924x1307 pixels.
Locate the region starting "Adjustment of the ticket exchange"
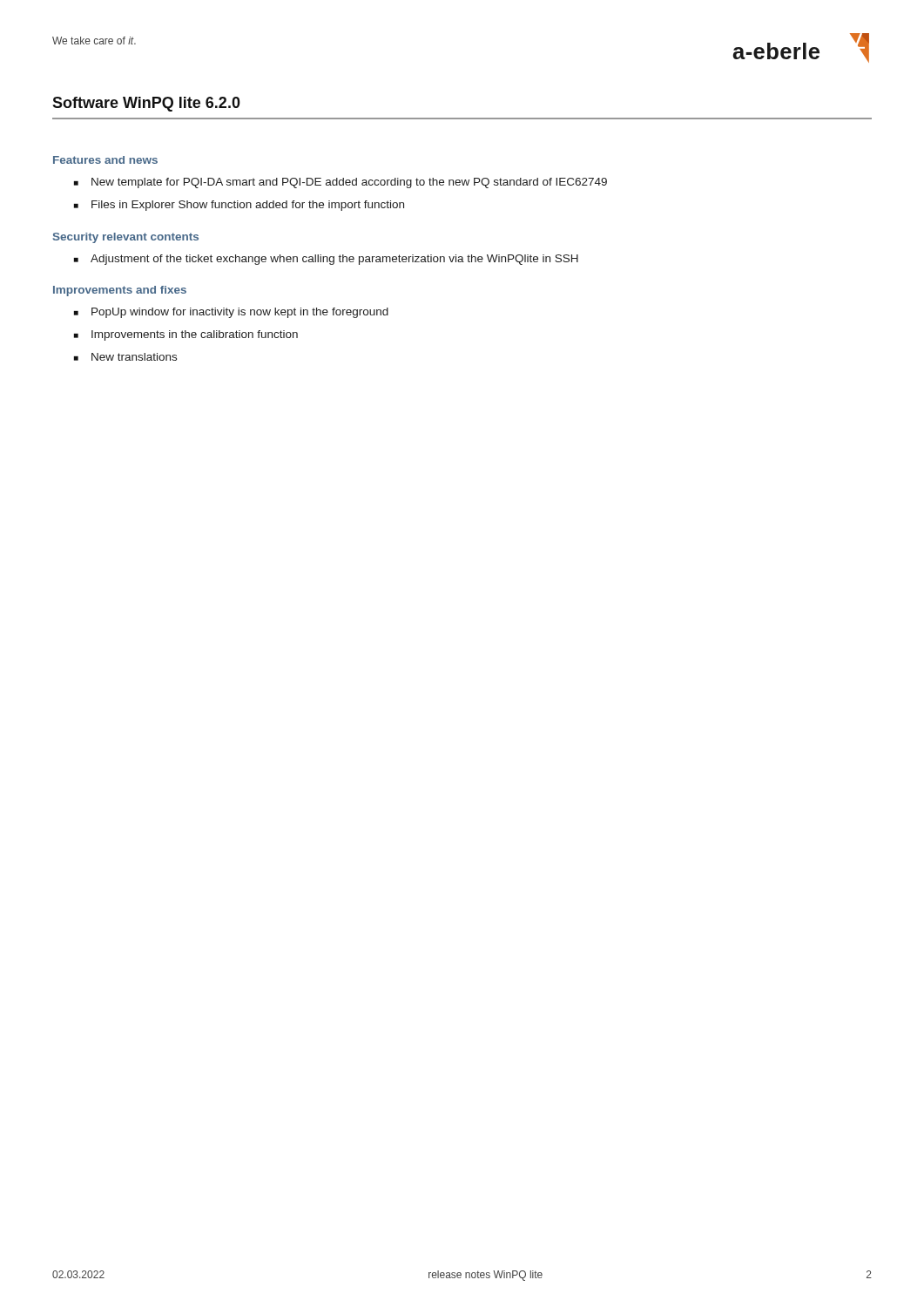pos(335,258)
